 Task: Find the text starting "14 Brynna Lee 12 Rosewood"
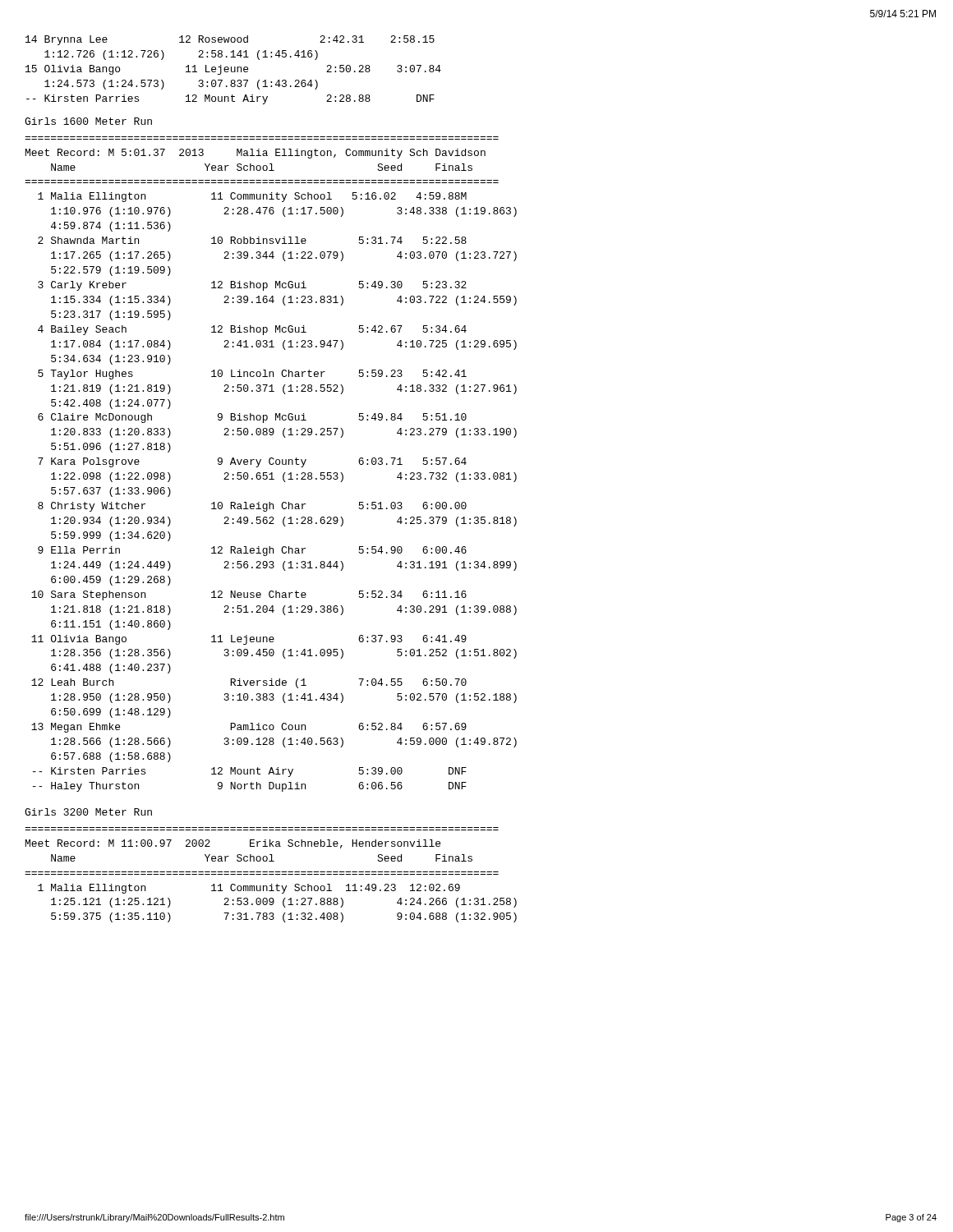(230, 40)
